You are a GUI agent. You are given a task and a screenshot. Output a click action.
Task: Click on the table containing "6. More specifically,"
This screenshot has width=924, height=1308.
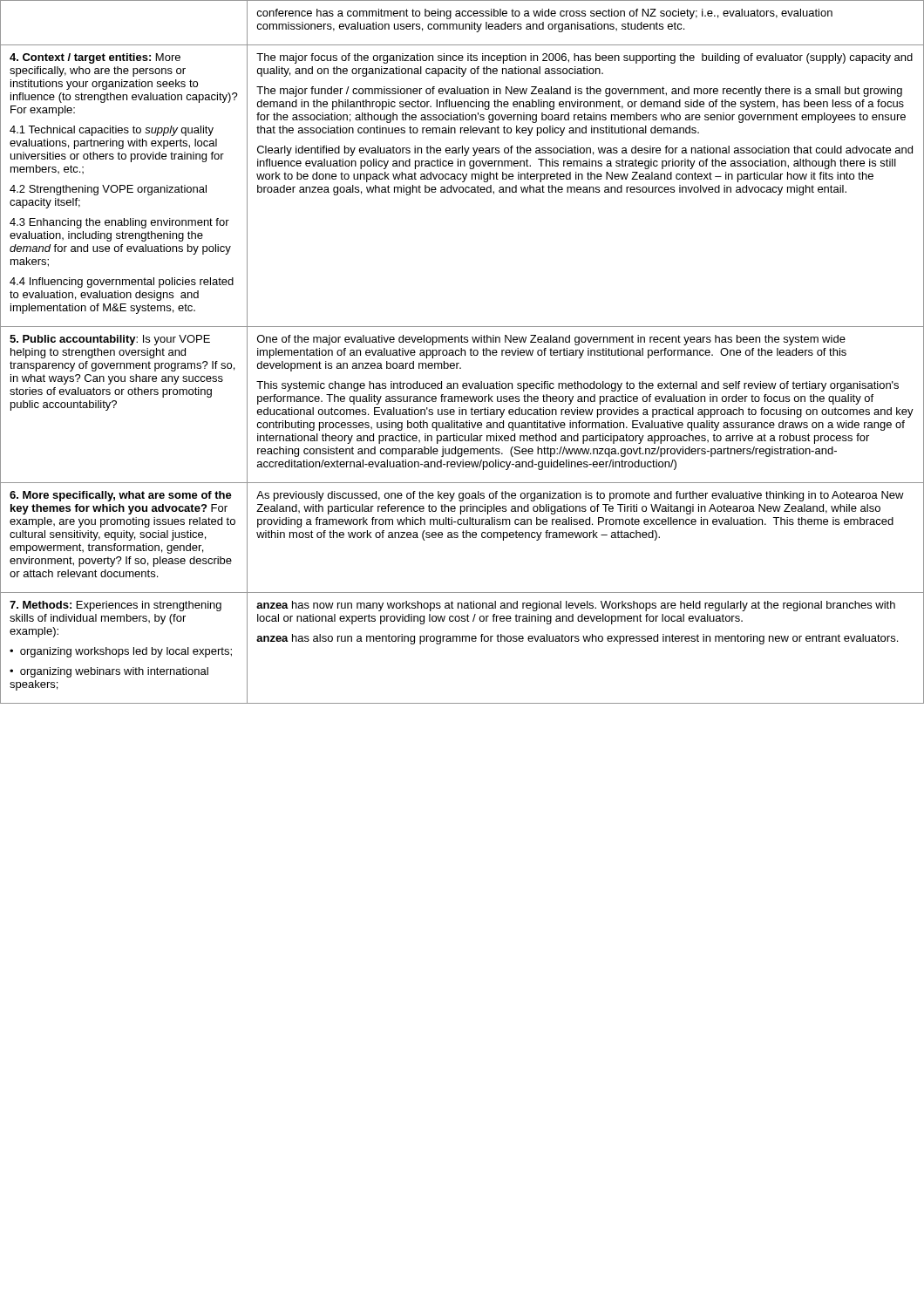coord(462,352)
